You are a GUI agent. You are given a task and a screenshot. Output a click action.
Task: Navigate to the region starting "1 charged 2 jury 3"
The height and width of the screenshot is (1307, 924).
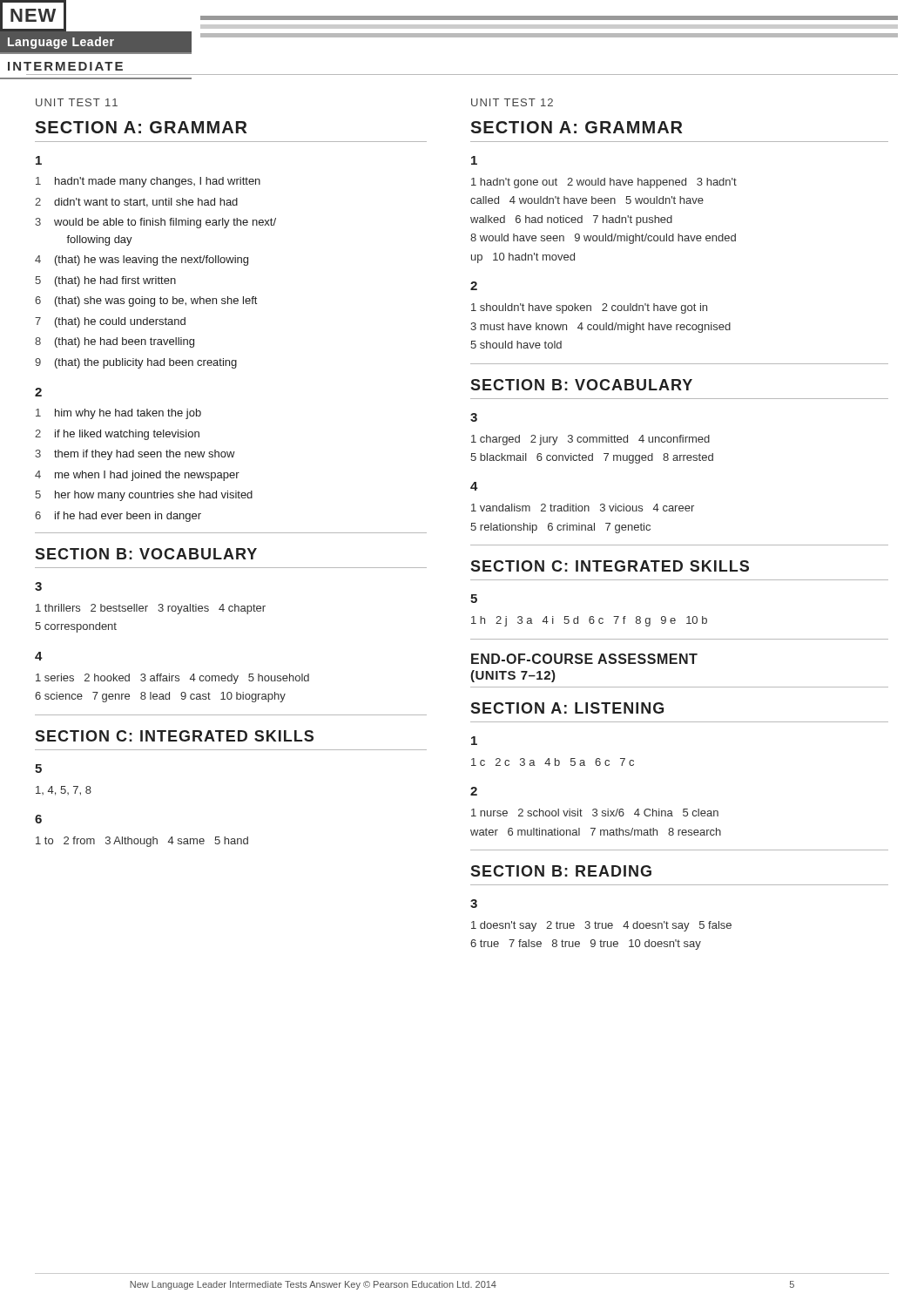click(592, 448)
